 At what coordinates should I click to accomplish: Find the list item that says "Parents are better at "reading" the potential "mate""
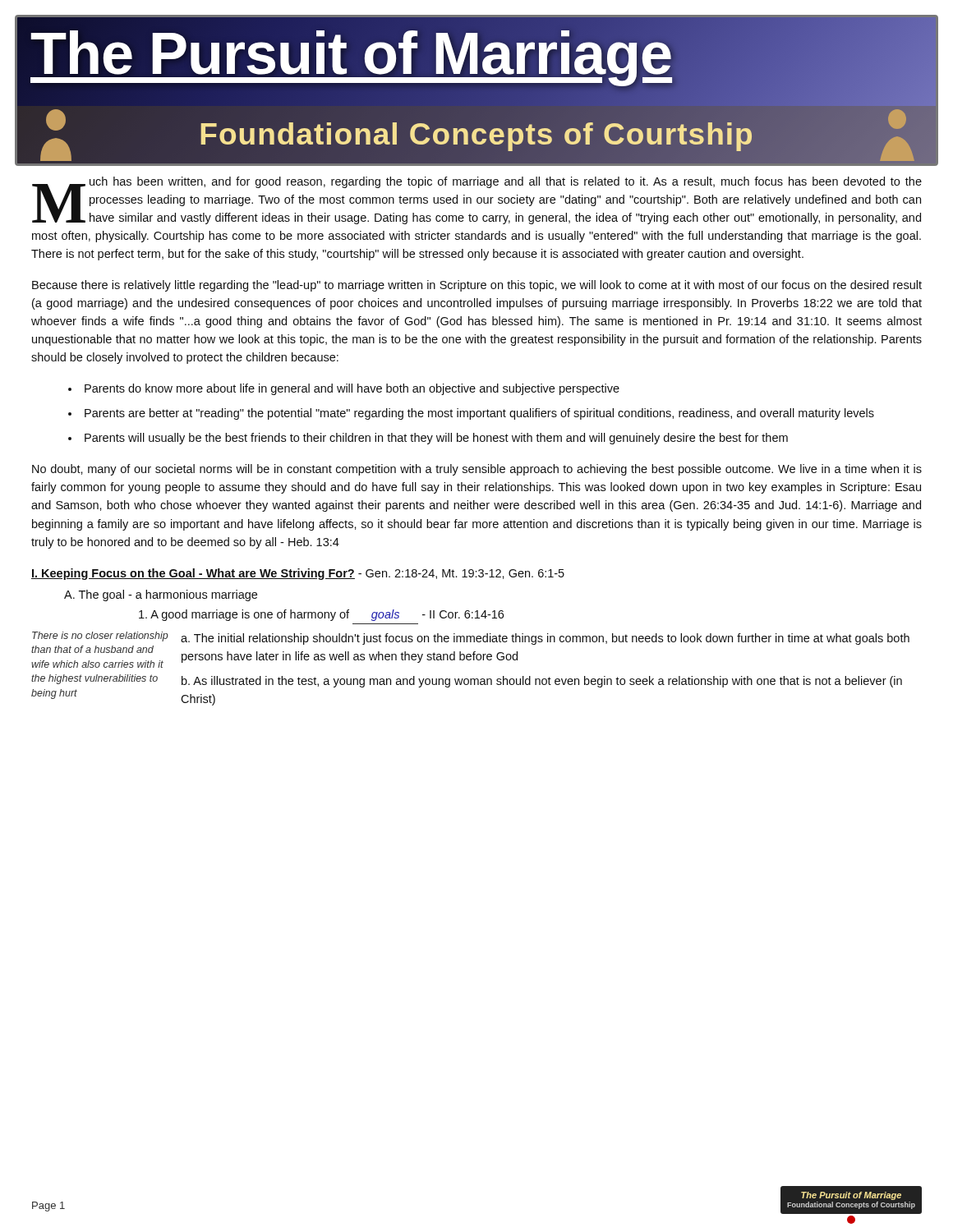(479, 413)
